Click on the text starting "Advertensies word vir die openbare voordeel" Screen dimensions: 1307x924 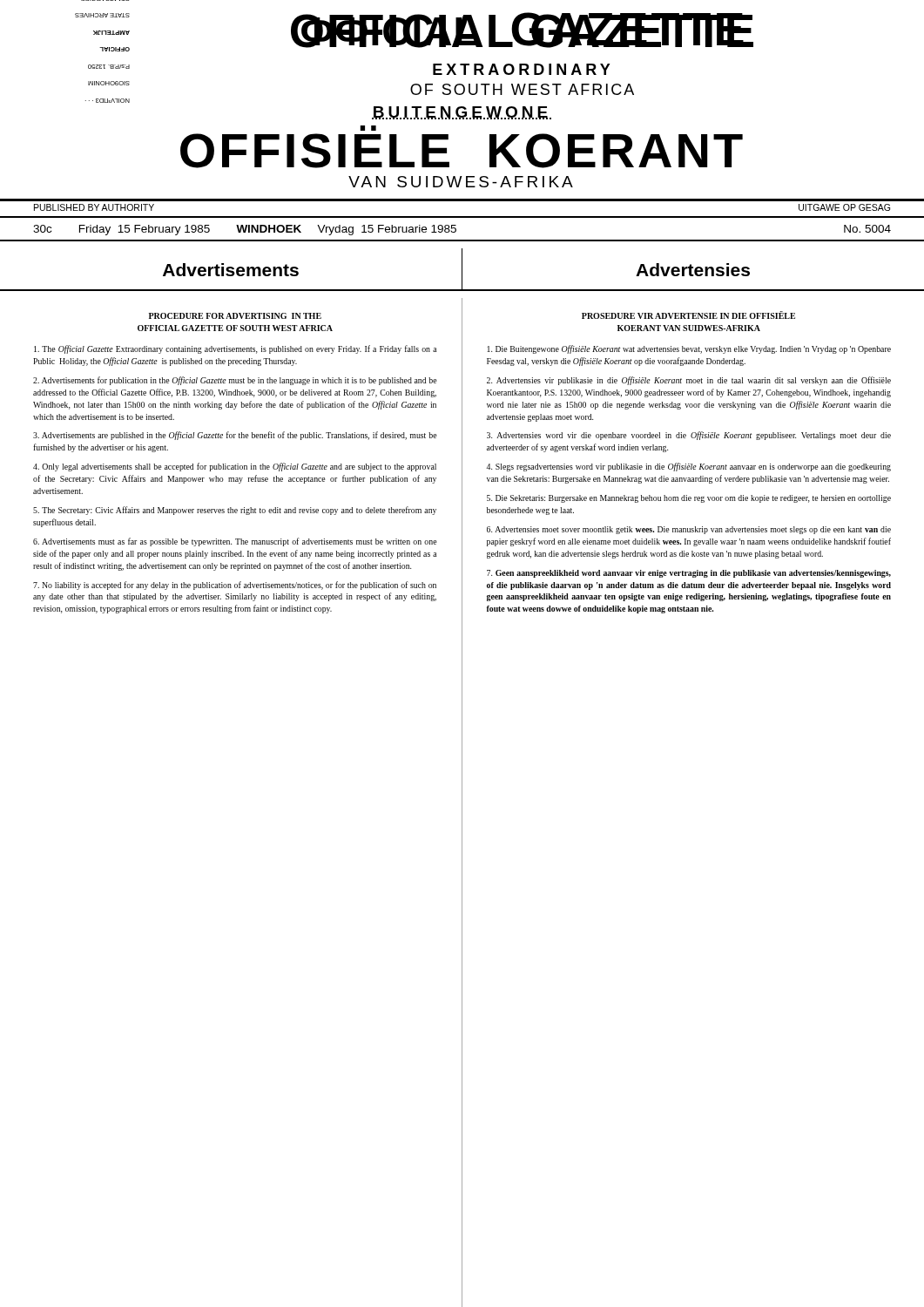689,442
